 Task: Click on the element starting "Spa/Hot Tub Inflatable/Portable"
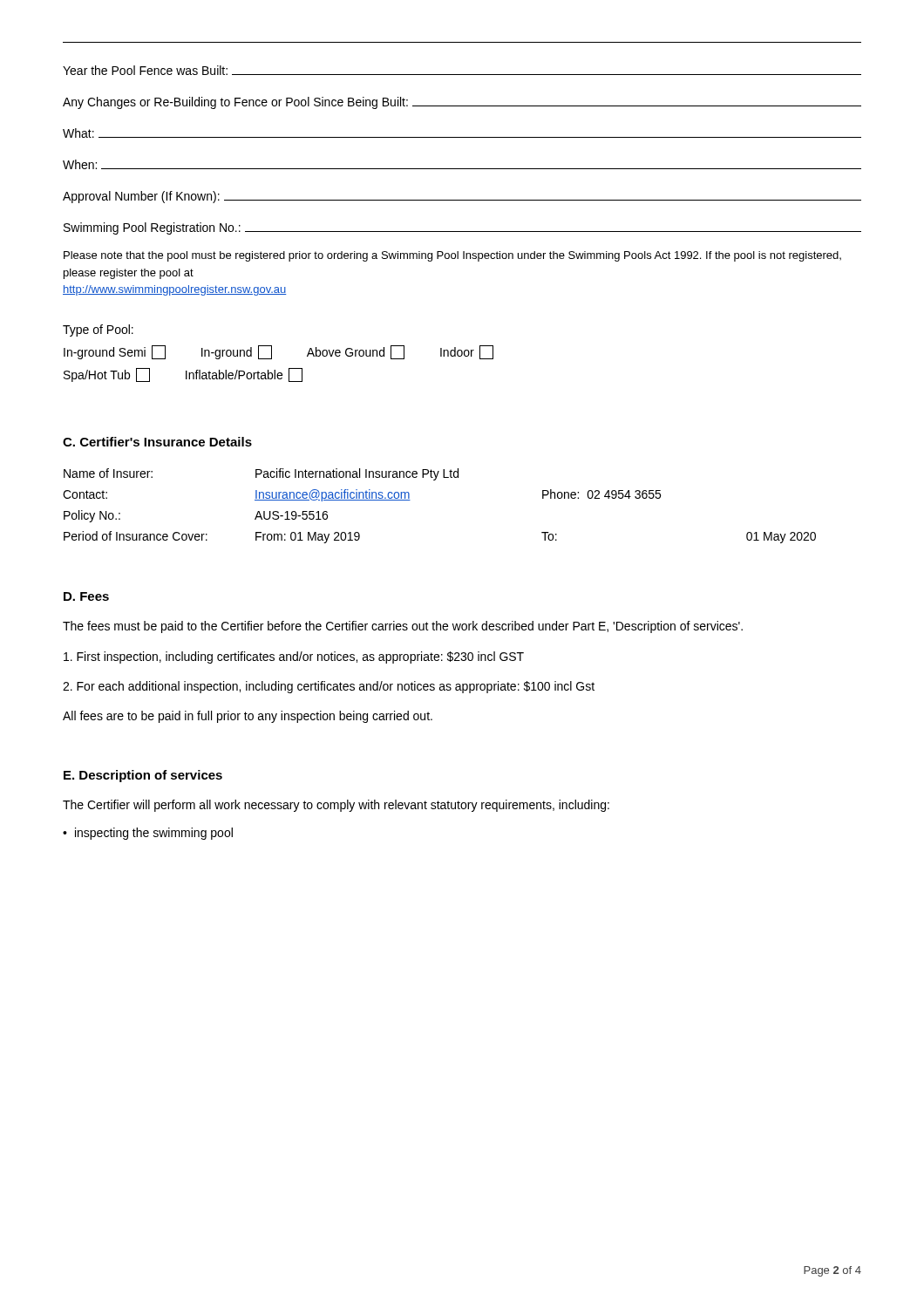(x=182, y=375)
